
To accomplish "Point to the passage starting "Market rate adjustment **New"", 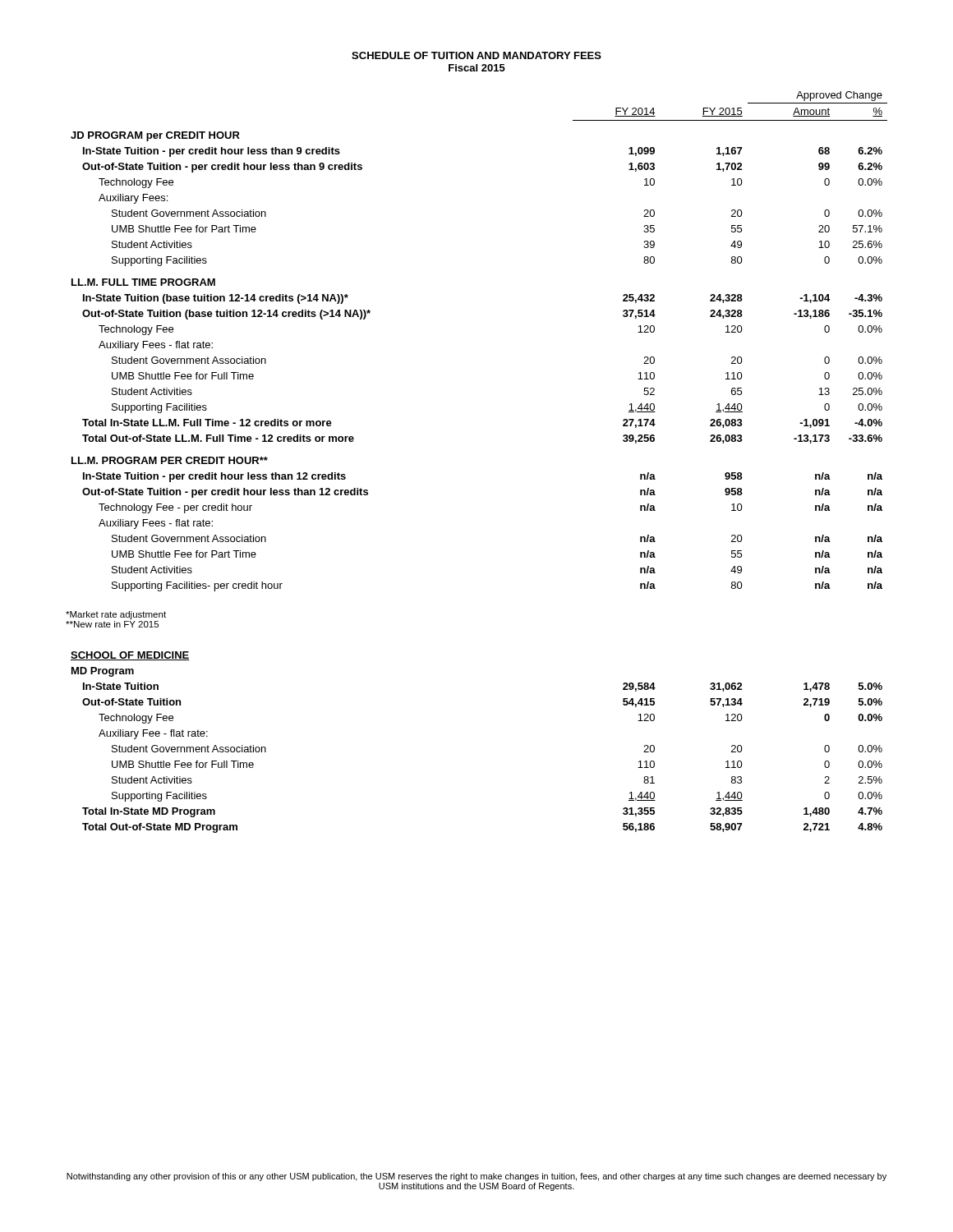I will [116, 619].
